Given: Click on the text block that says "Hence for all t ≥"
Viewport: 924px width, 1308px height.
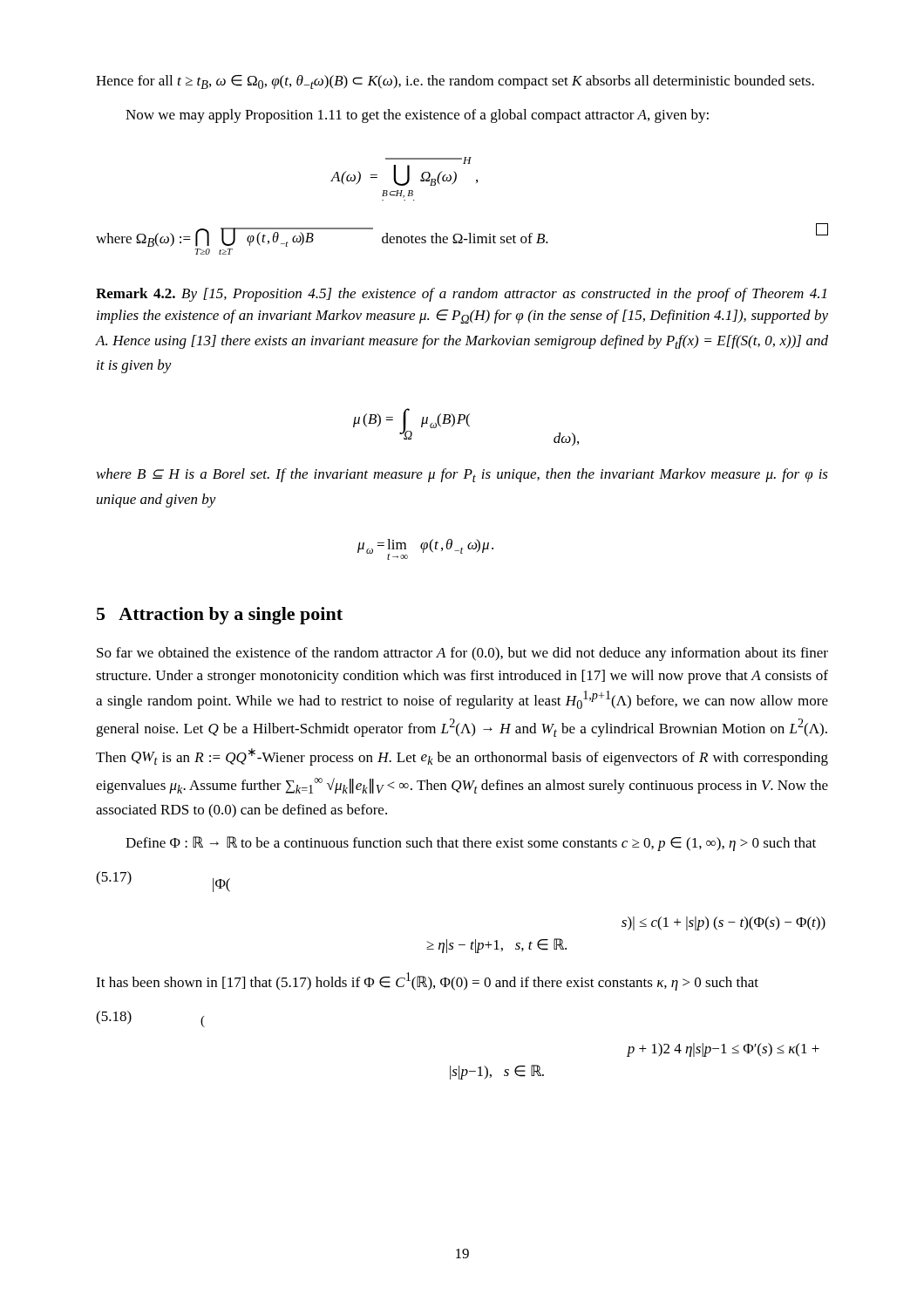Looking at the screenshot, I should click(x=462, y=82).
